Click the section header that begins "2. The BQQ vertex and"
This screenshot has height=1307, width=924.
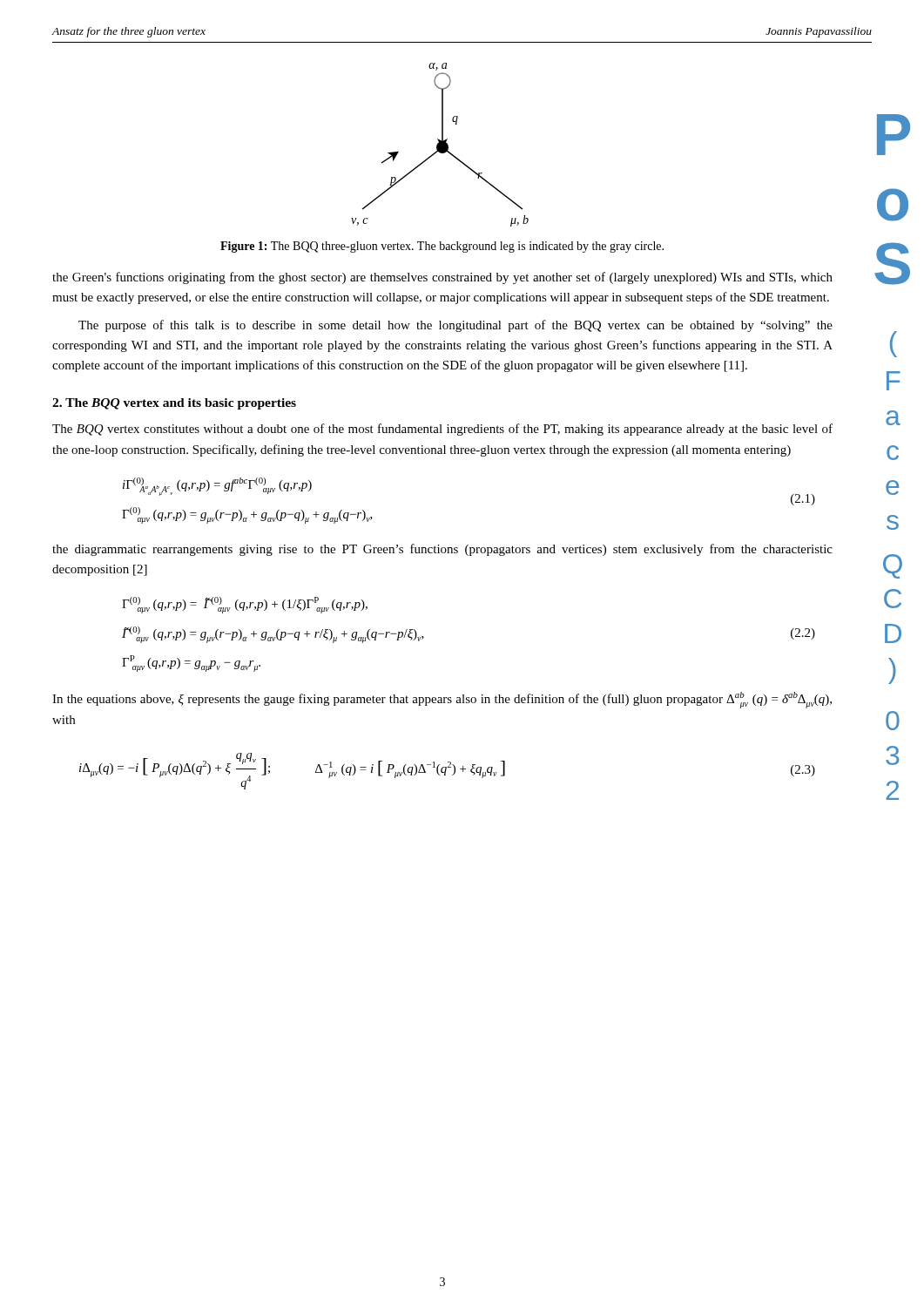(x=174, y=402)
